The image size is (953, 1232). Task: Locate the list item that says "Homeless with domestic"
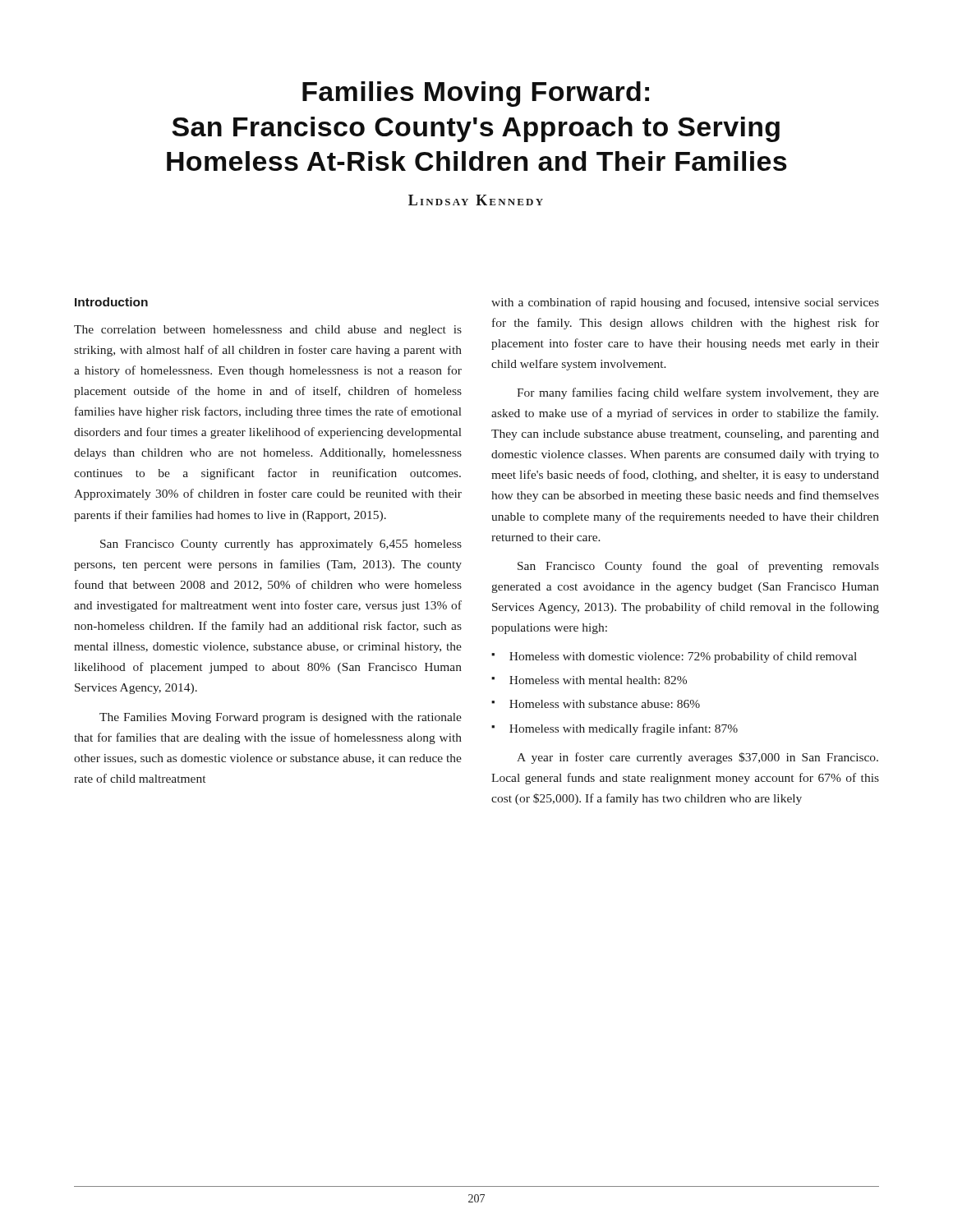coord(685,656)
